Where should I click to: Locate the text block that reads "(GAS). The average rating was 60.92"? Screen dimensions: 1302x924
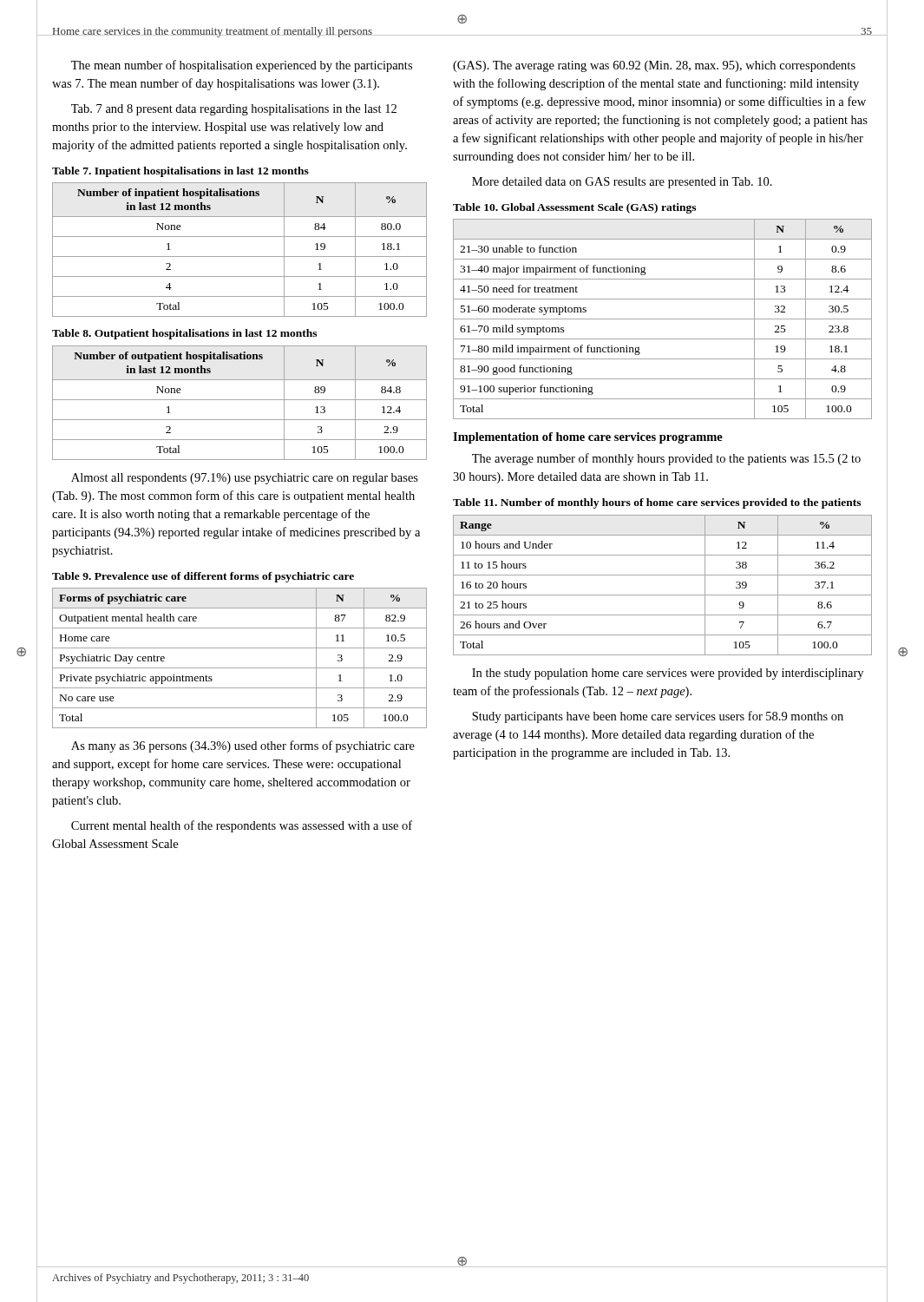(662, 124)
